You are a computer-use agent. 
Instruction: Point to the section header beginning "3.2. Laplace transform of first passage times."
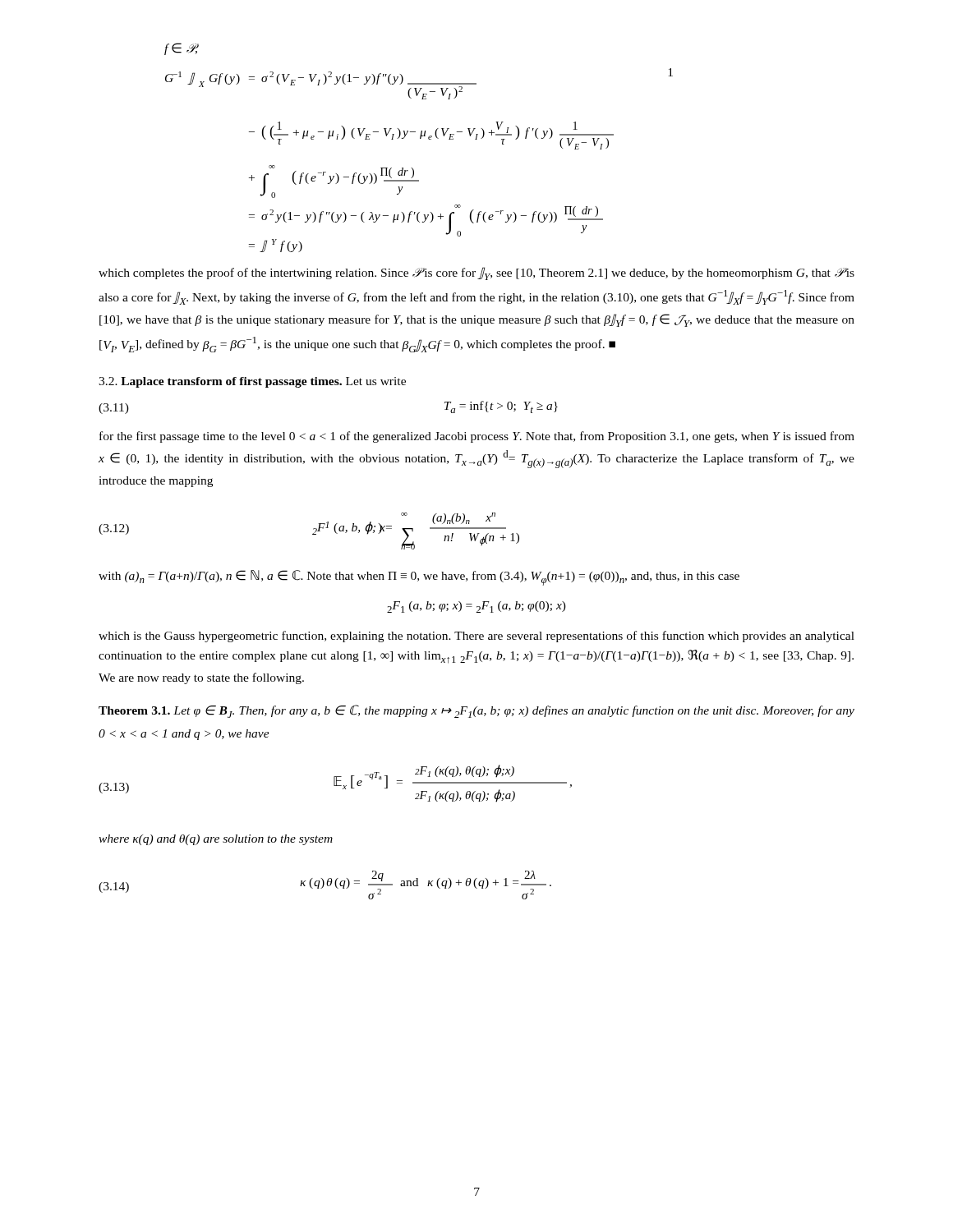(252, 381)
